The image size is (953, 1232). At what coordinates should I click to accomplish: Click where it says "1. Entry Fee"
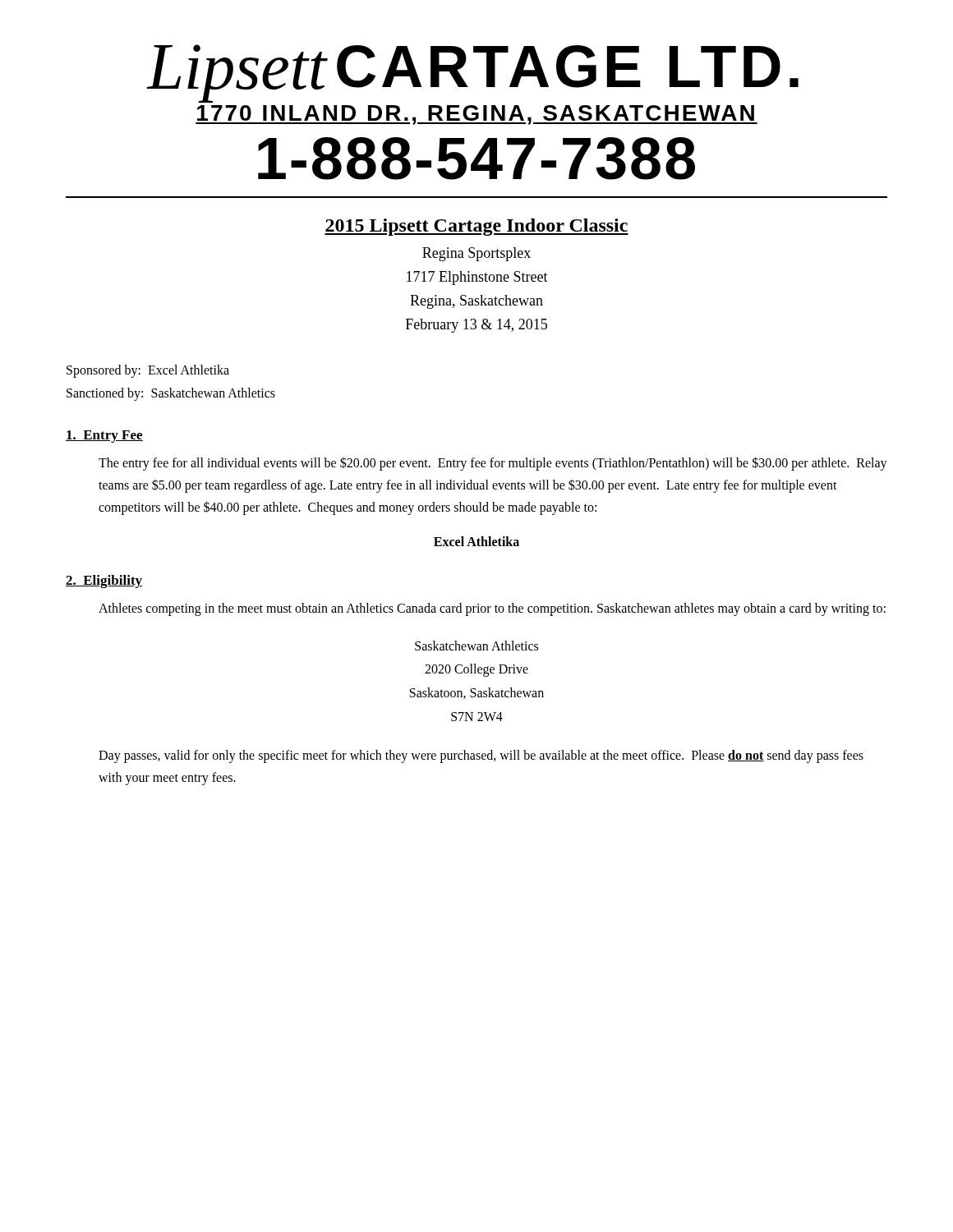click(104, 435)
